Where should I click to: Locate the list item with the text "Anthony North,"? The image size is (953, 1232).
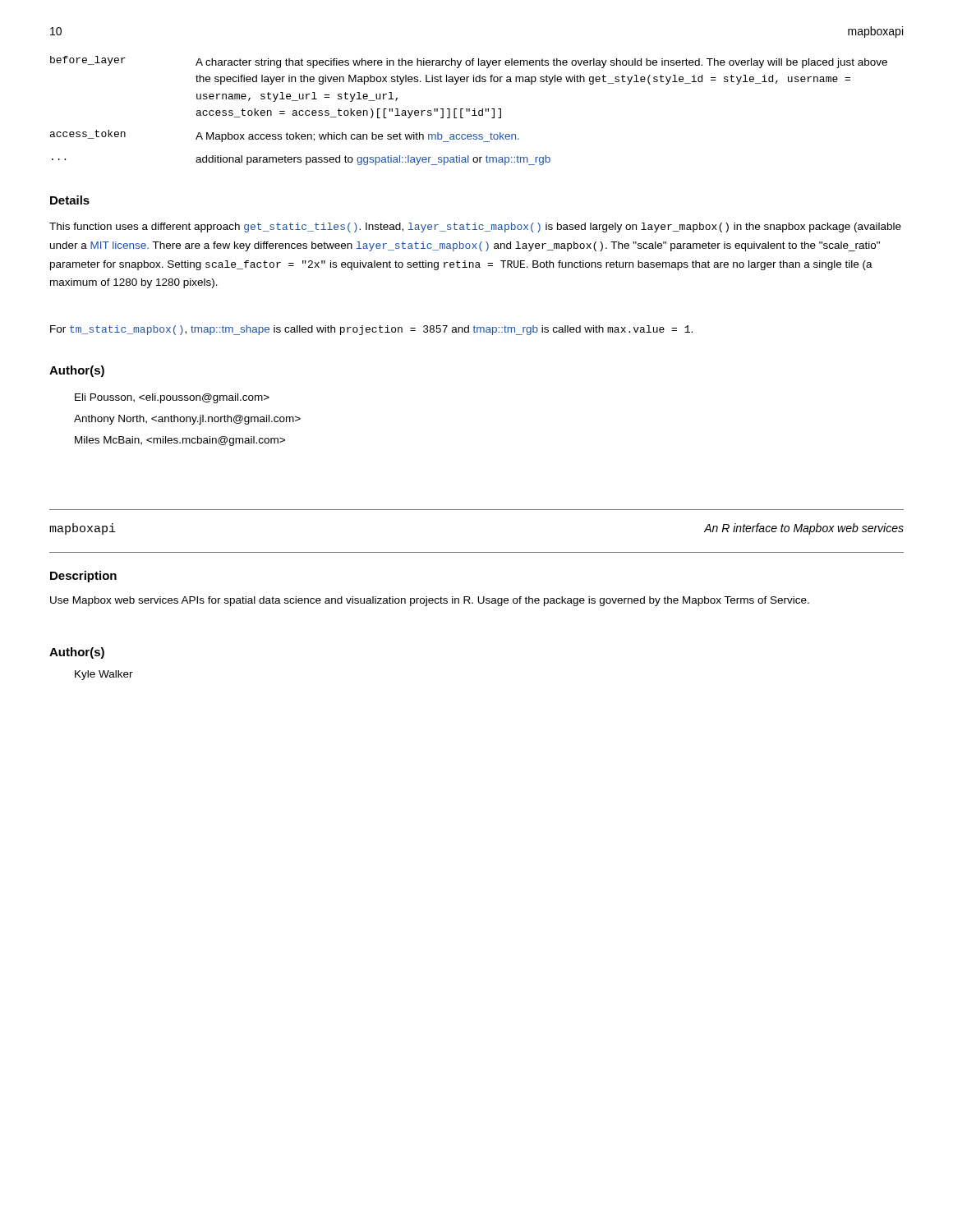(x=187, y=419)
